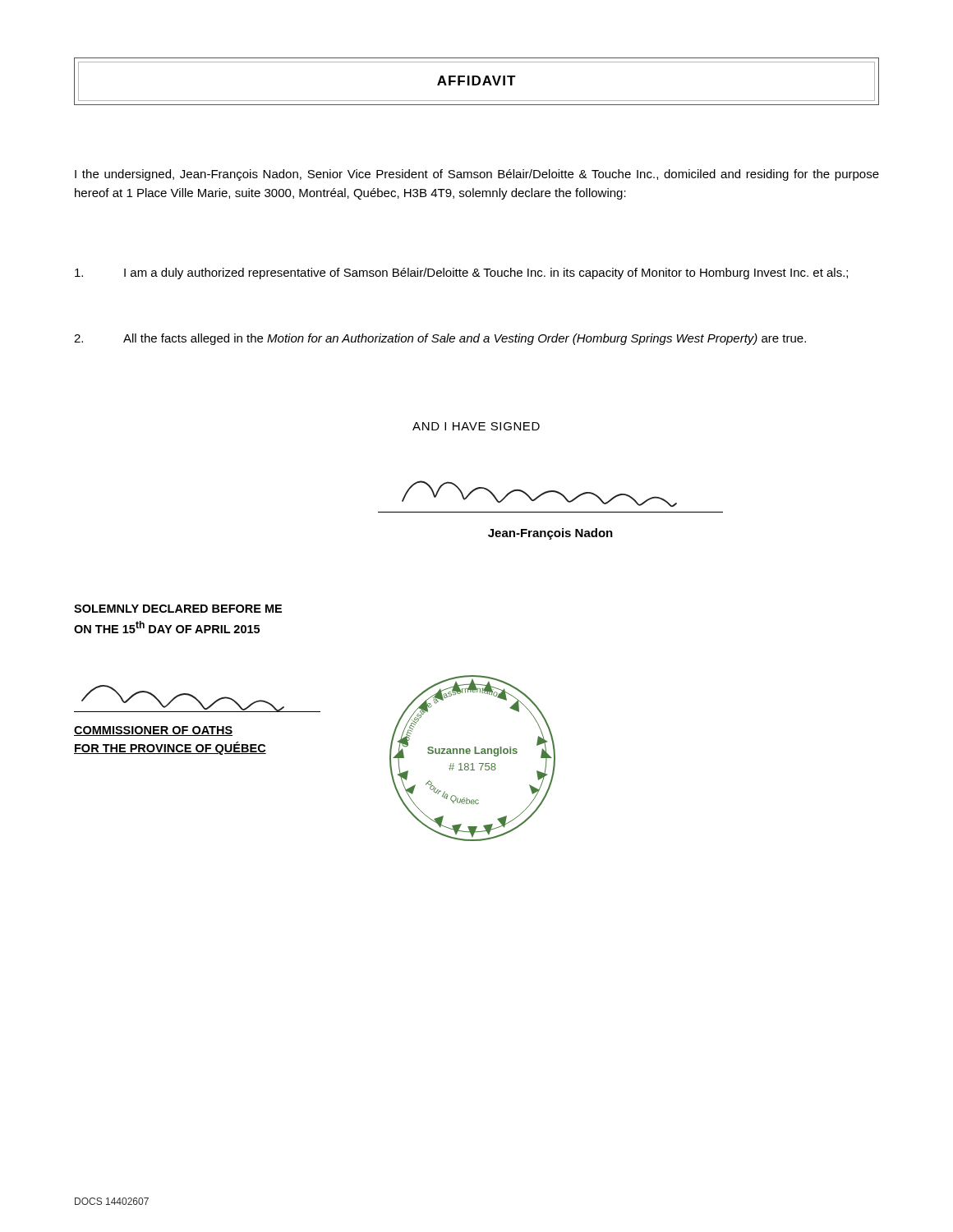Viewport: 953px width, 1232px height.
Task: Find the text containing "AND I HAVE SIGNED"
Action: pos(476,426)
